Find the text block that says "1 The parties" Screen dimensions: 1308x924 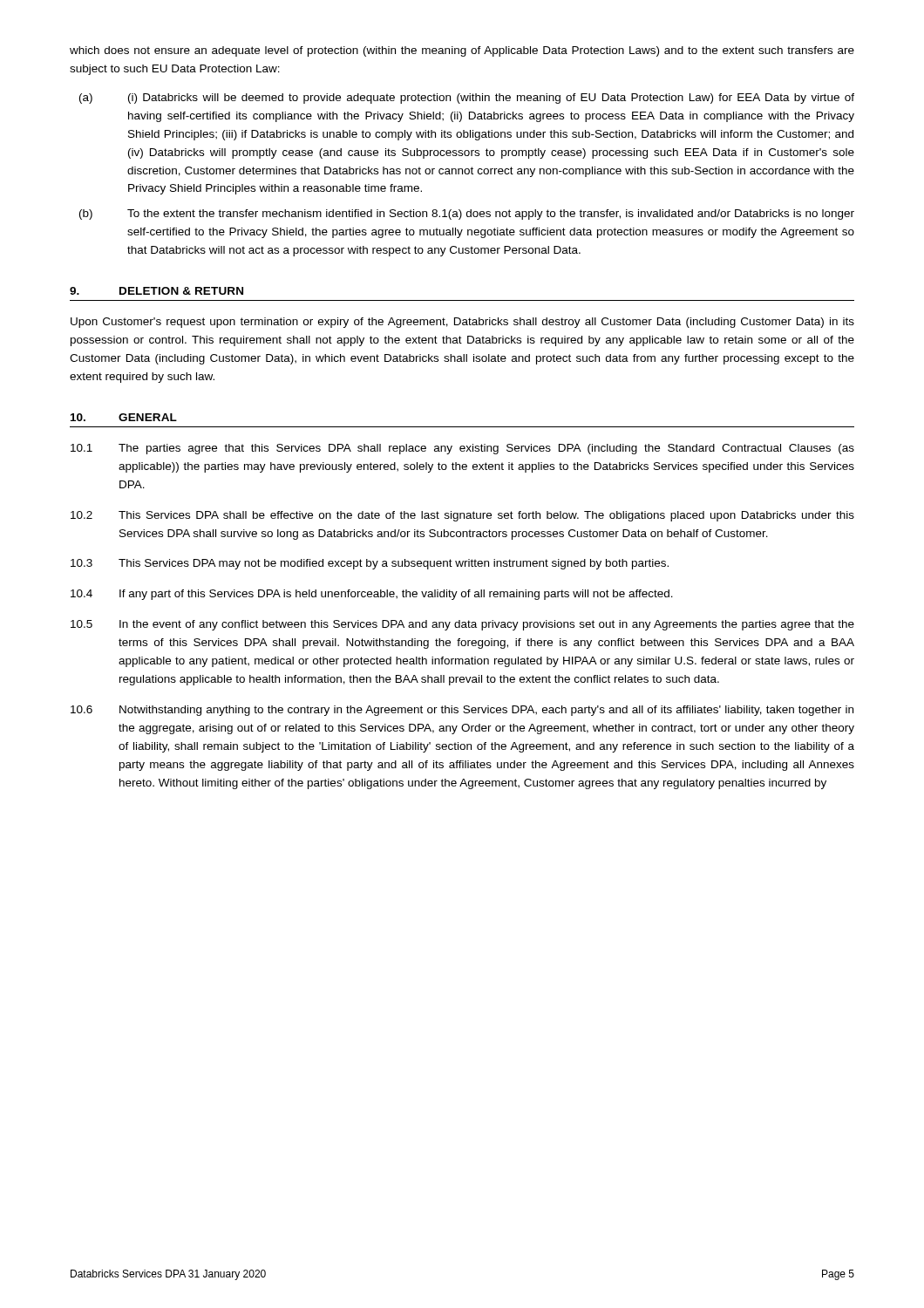coord(462,467)
